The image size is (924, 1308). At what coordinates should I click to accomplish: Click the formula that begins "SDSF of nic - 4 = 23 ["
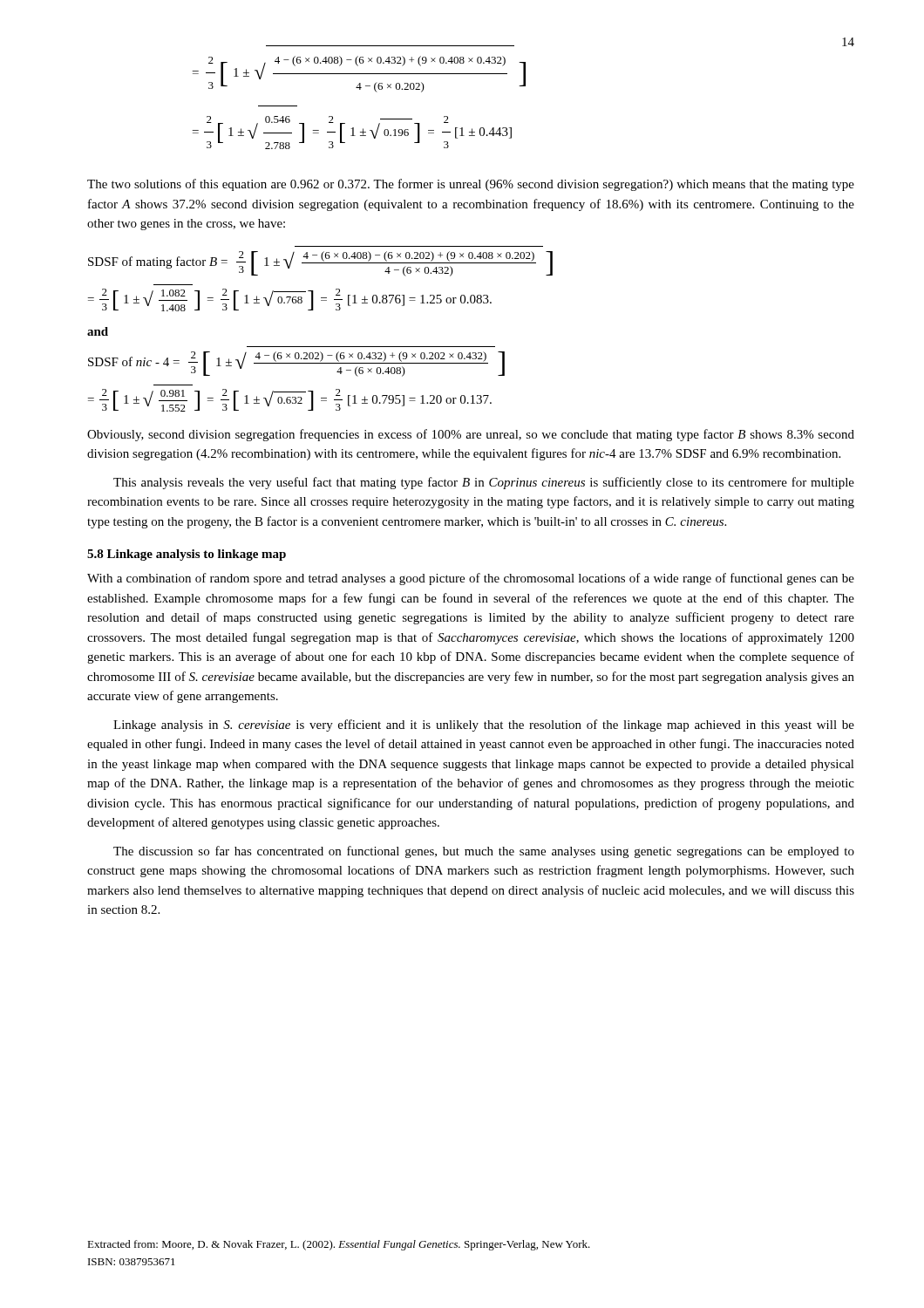471,381
